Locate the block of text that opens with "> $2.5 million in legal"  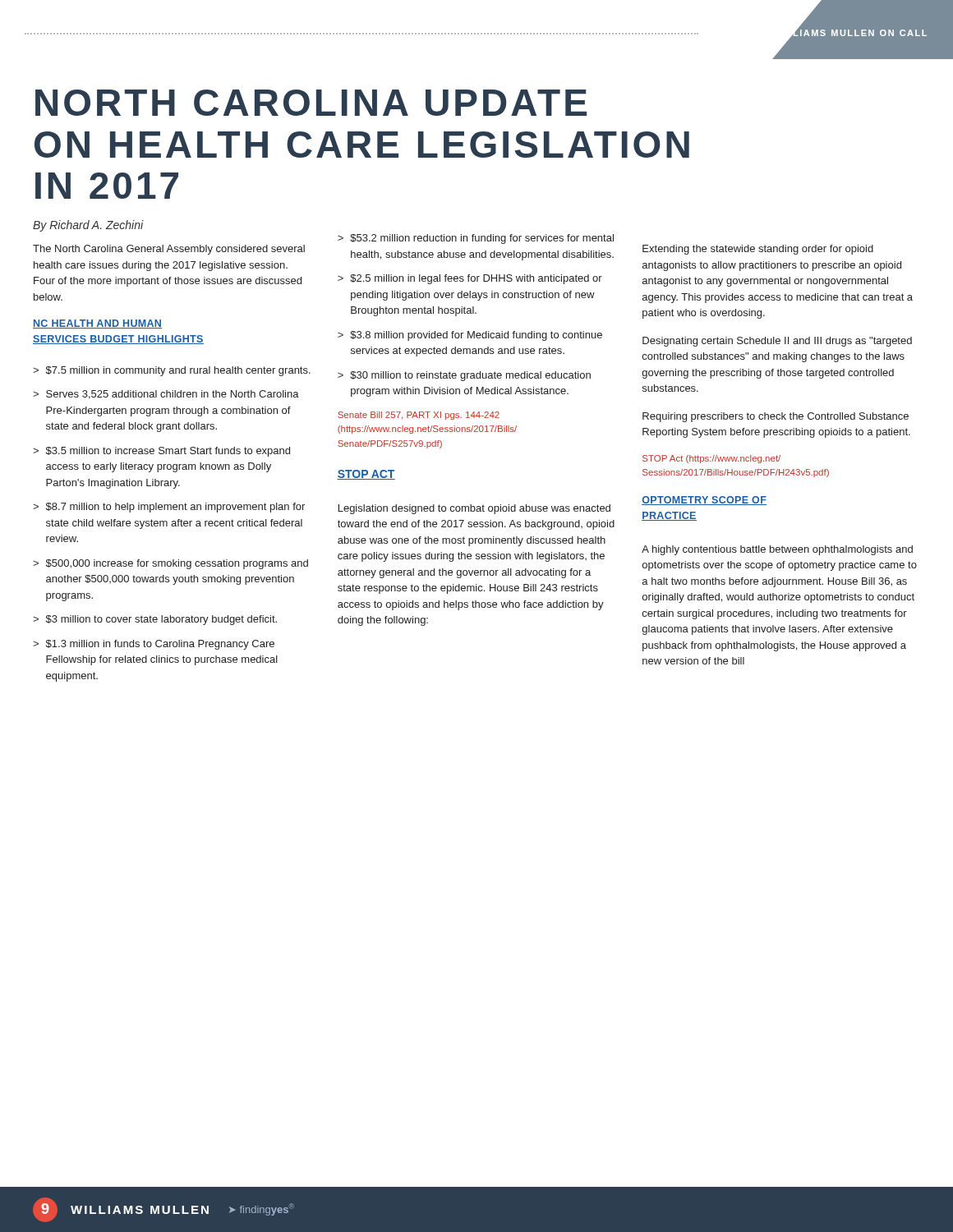[x=476, y=294]
